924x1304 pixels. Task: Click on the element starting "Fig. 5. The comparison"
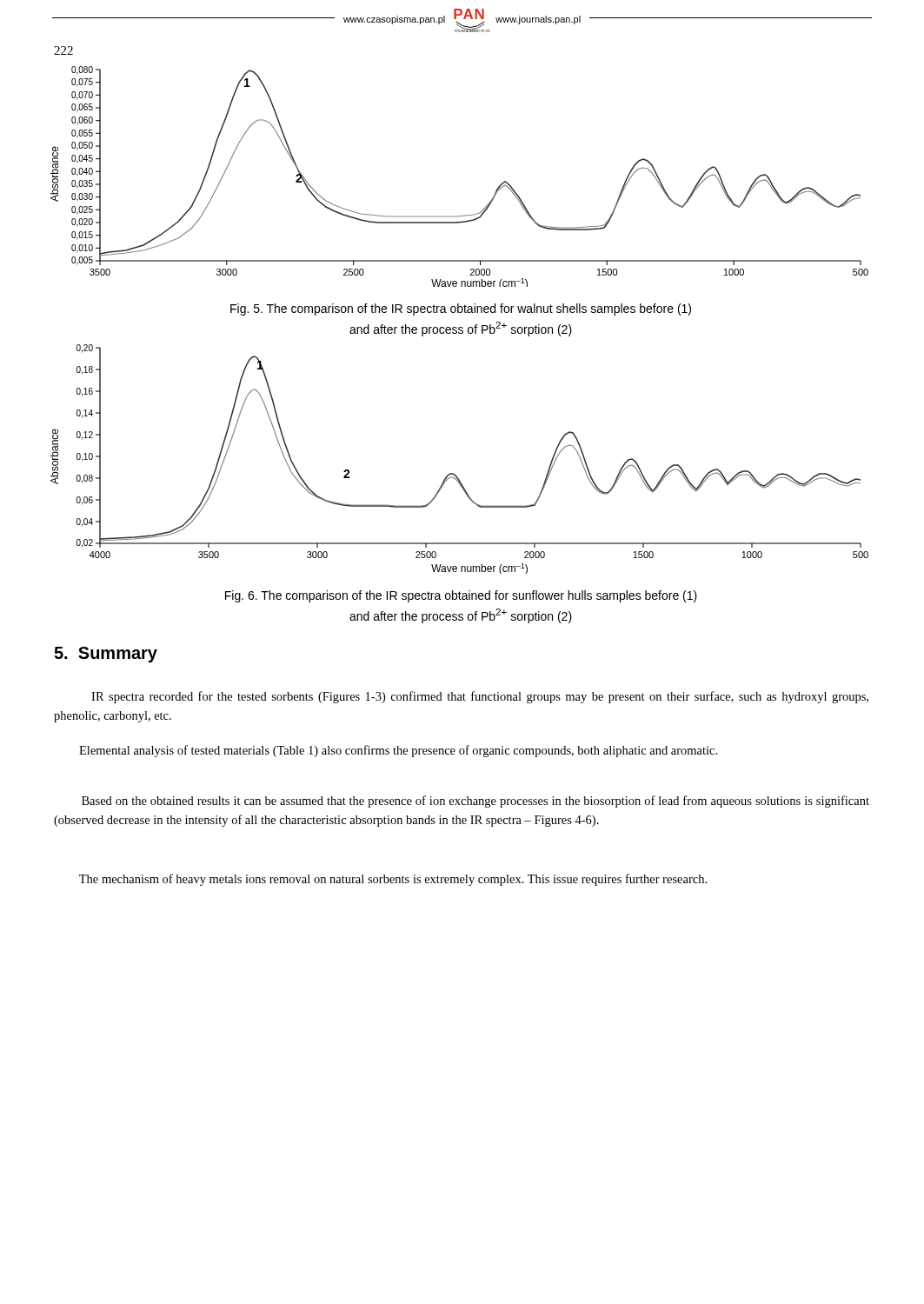(x=461, y=319)
